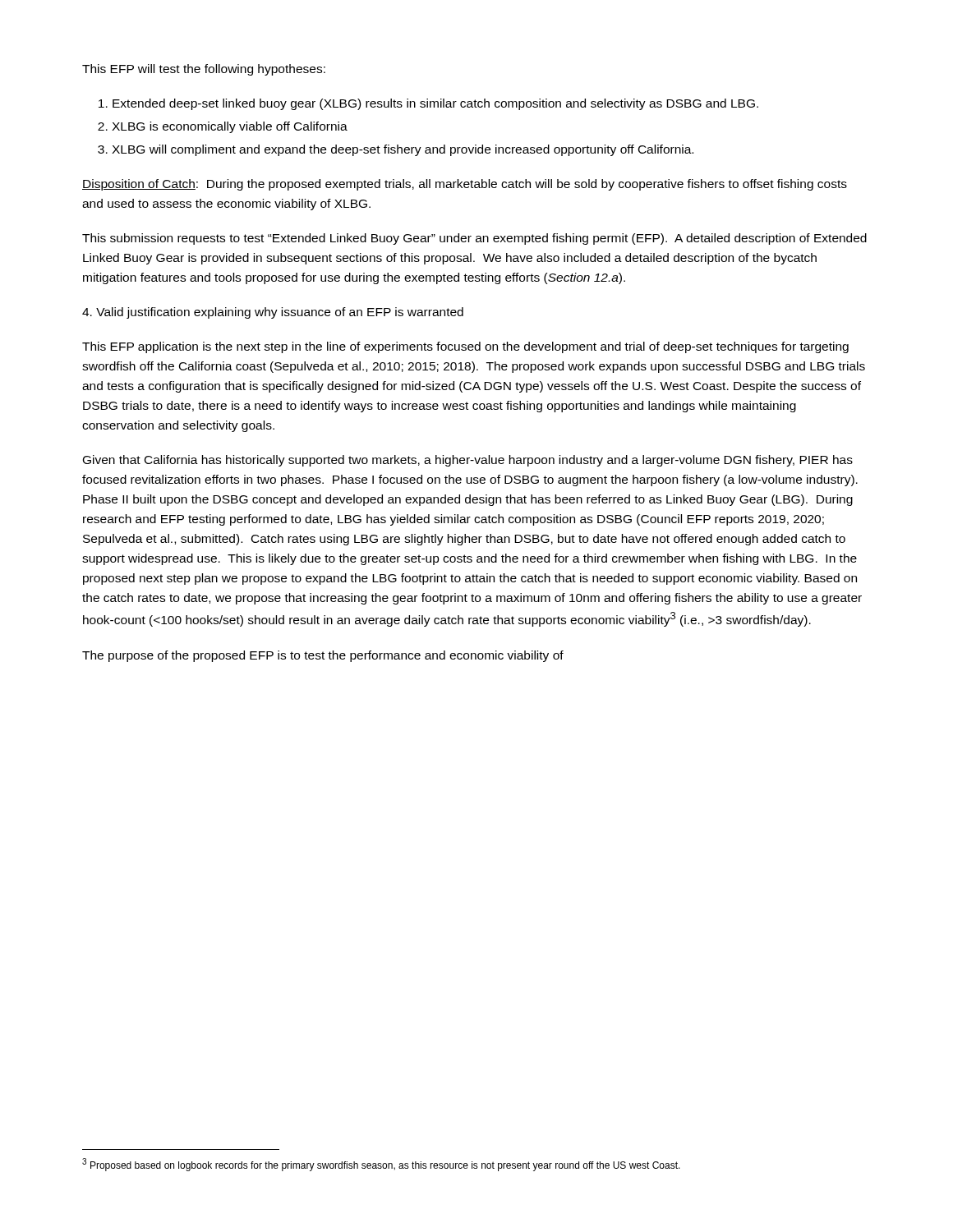This screenshot has height=1232, width=953.
Task: Locate the block of text that opens with "Disposition of Catch: During the"
Action: [x=465, y=193]
